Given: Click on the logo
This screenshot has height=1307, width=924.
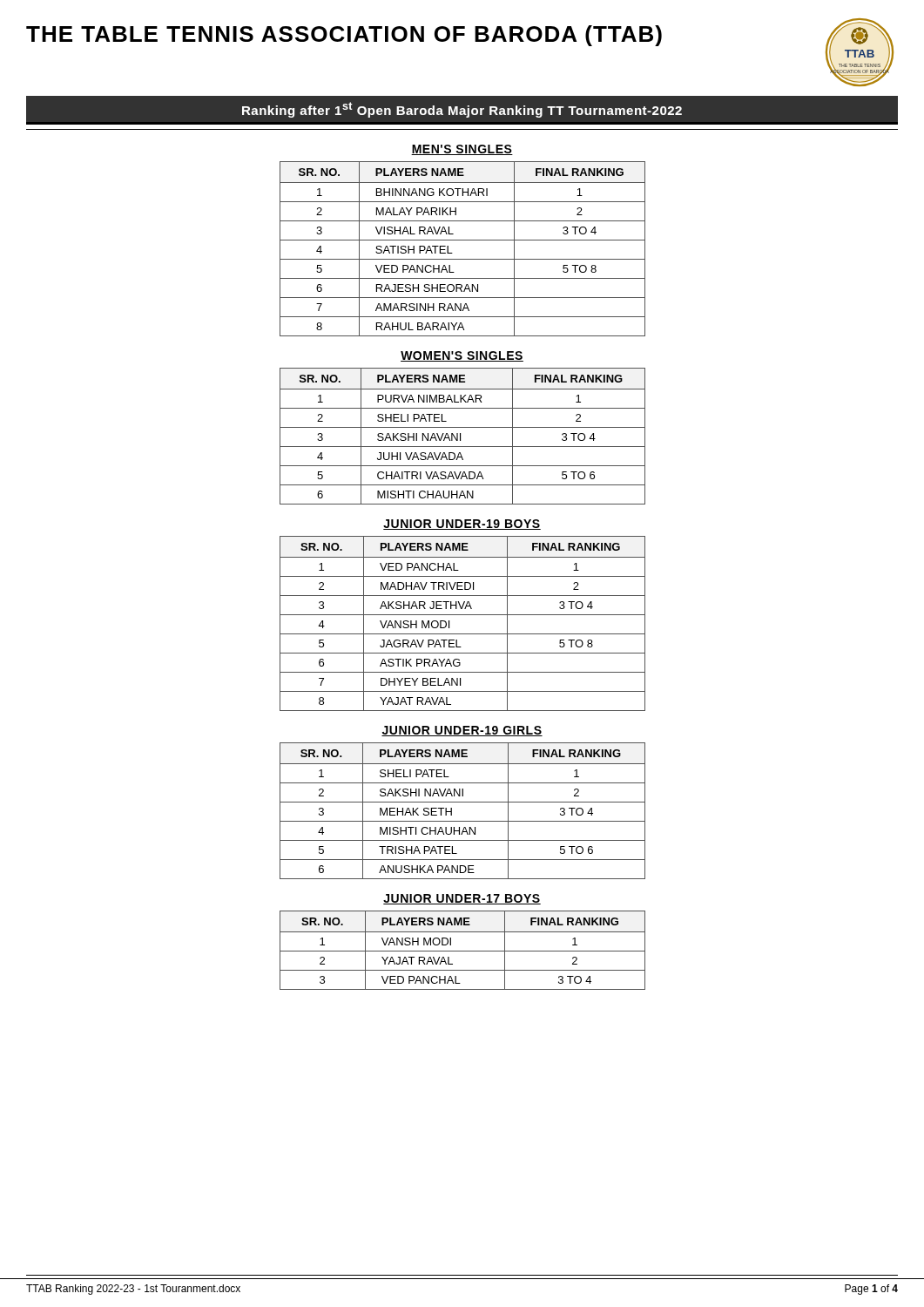Looking at the screenshot, I should point(861,54).
